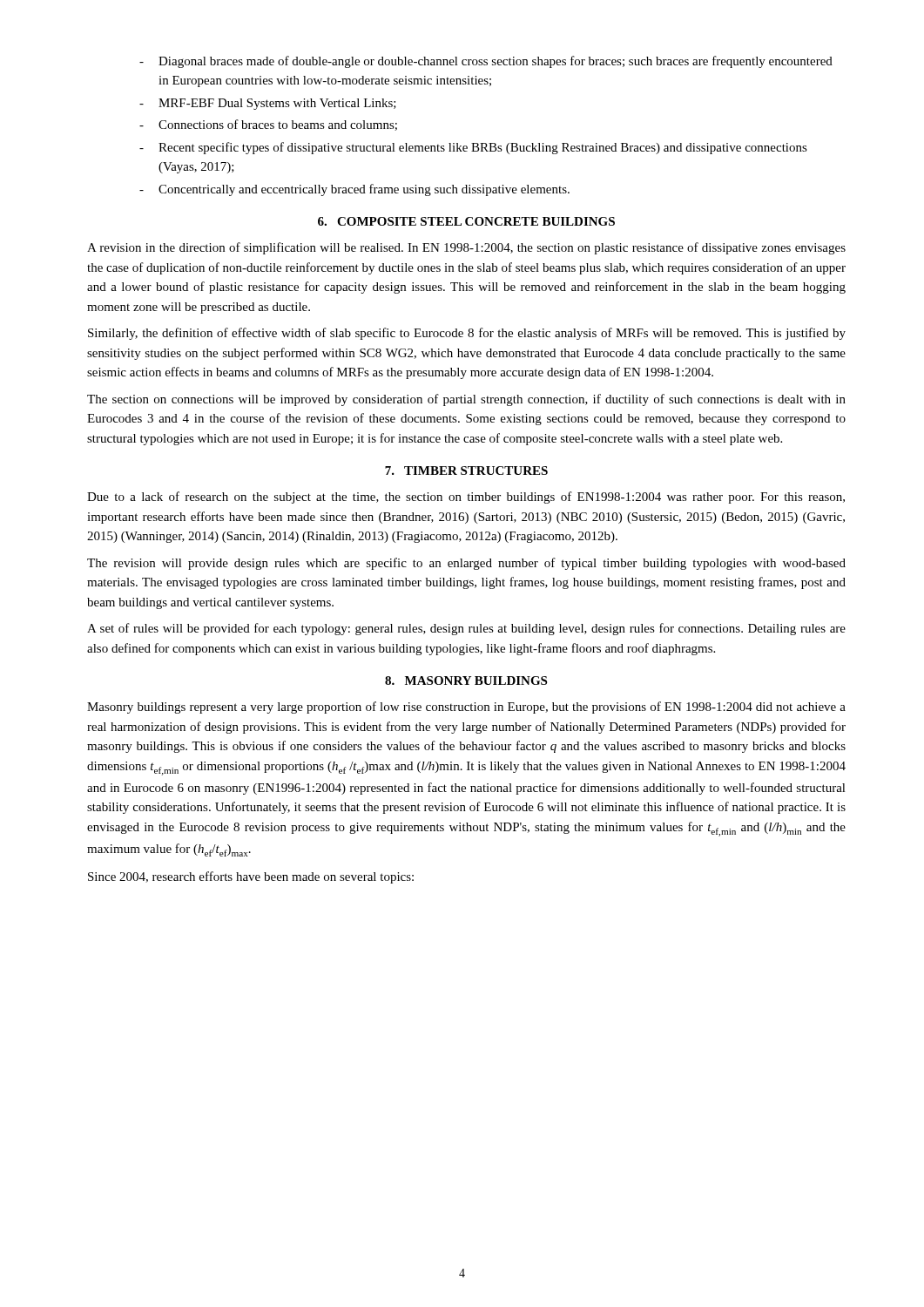Click on the list item containing "- Recent specific types of dissipative structural elements"
Viewport: 924px width, 1307px height.
tap(492, 157)
